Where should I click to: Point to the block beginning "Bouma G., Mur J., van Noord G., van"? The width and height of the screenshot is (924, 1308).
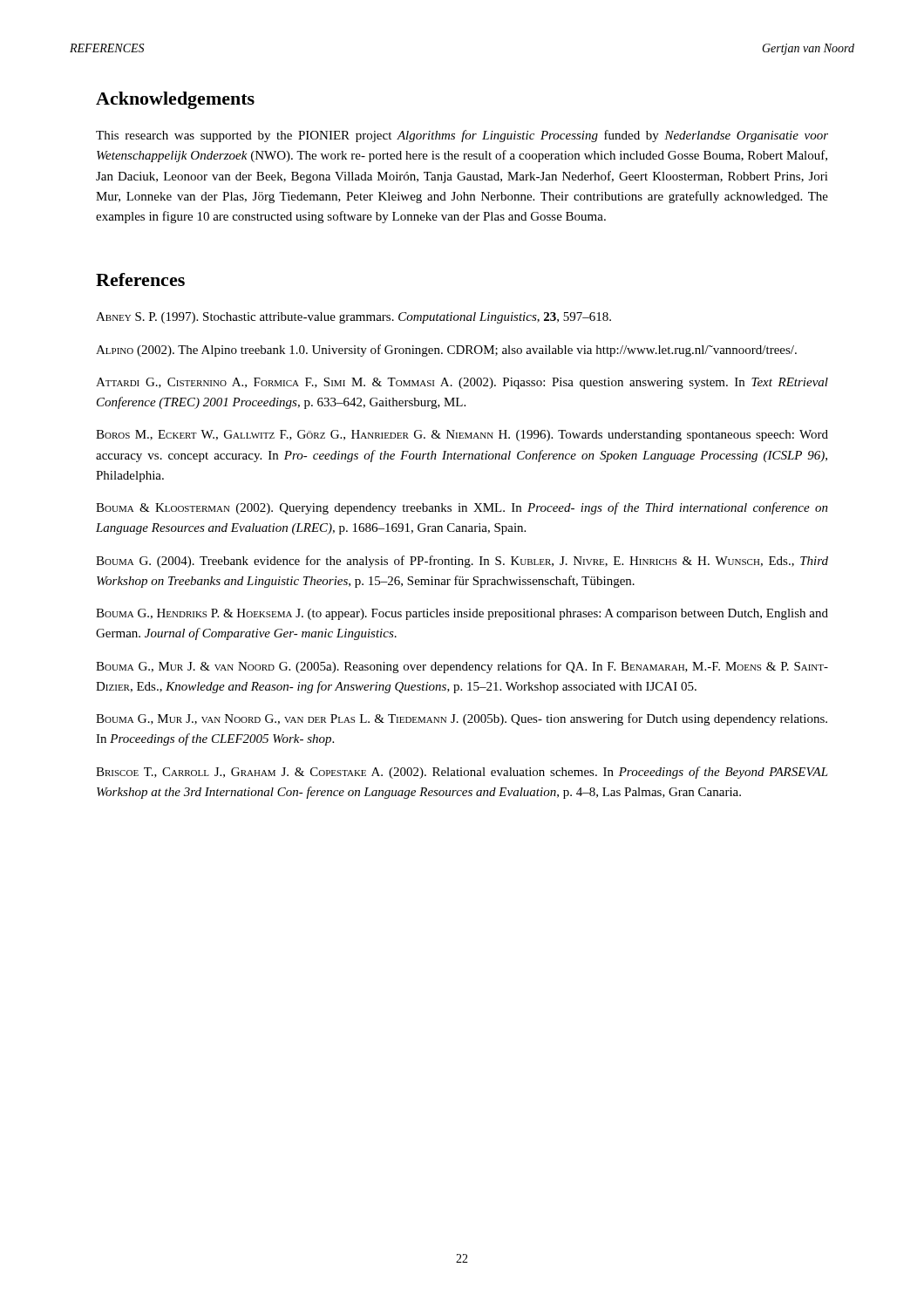click(462, 729)
